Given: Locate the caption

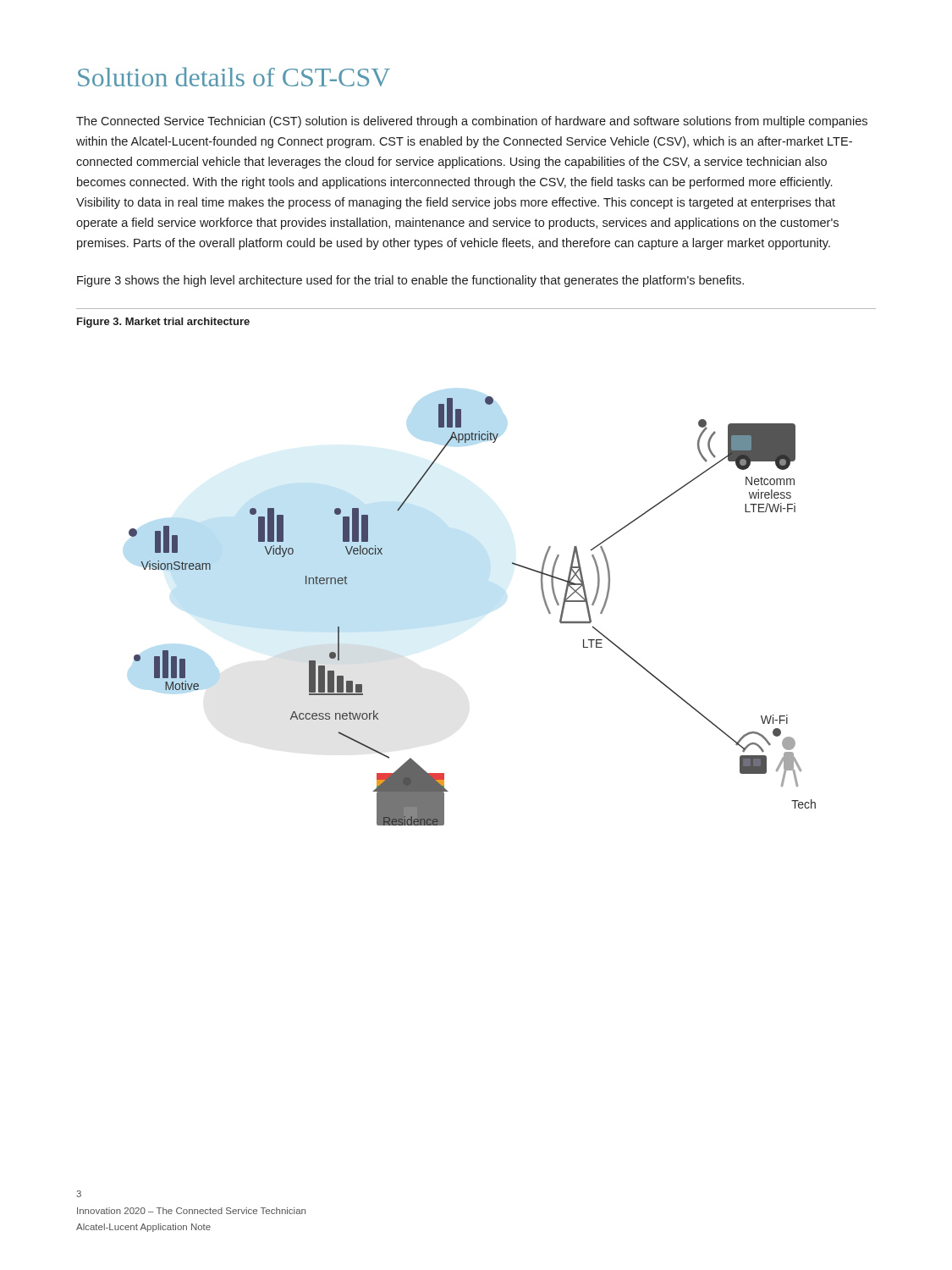Looking at the screenshot, I should pyautogui.click(x=163, y=321).
